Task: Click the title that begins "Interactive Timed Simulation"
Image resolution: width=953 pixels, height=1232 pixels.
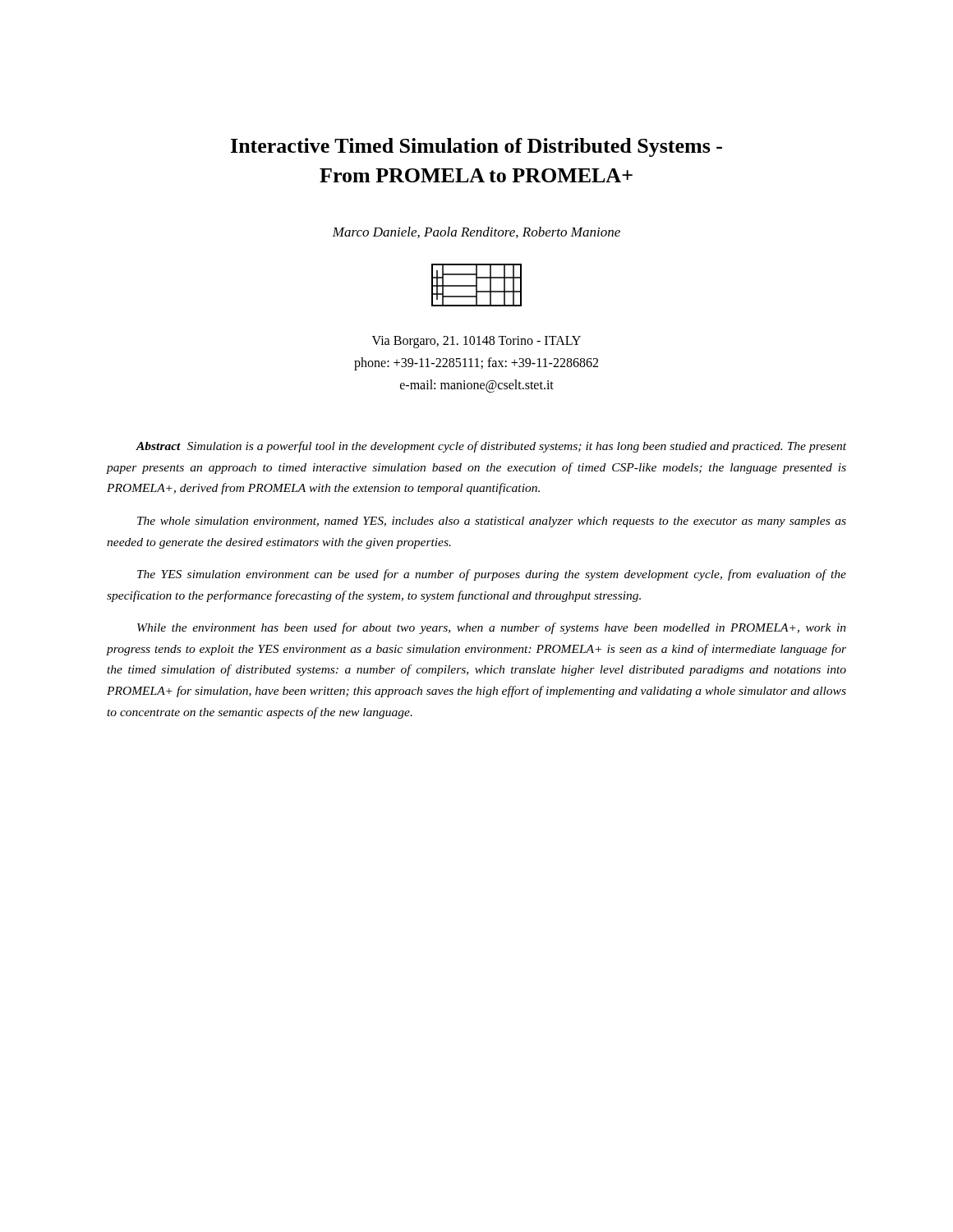Action: point(476,161)
